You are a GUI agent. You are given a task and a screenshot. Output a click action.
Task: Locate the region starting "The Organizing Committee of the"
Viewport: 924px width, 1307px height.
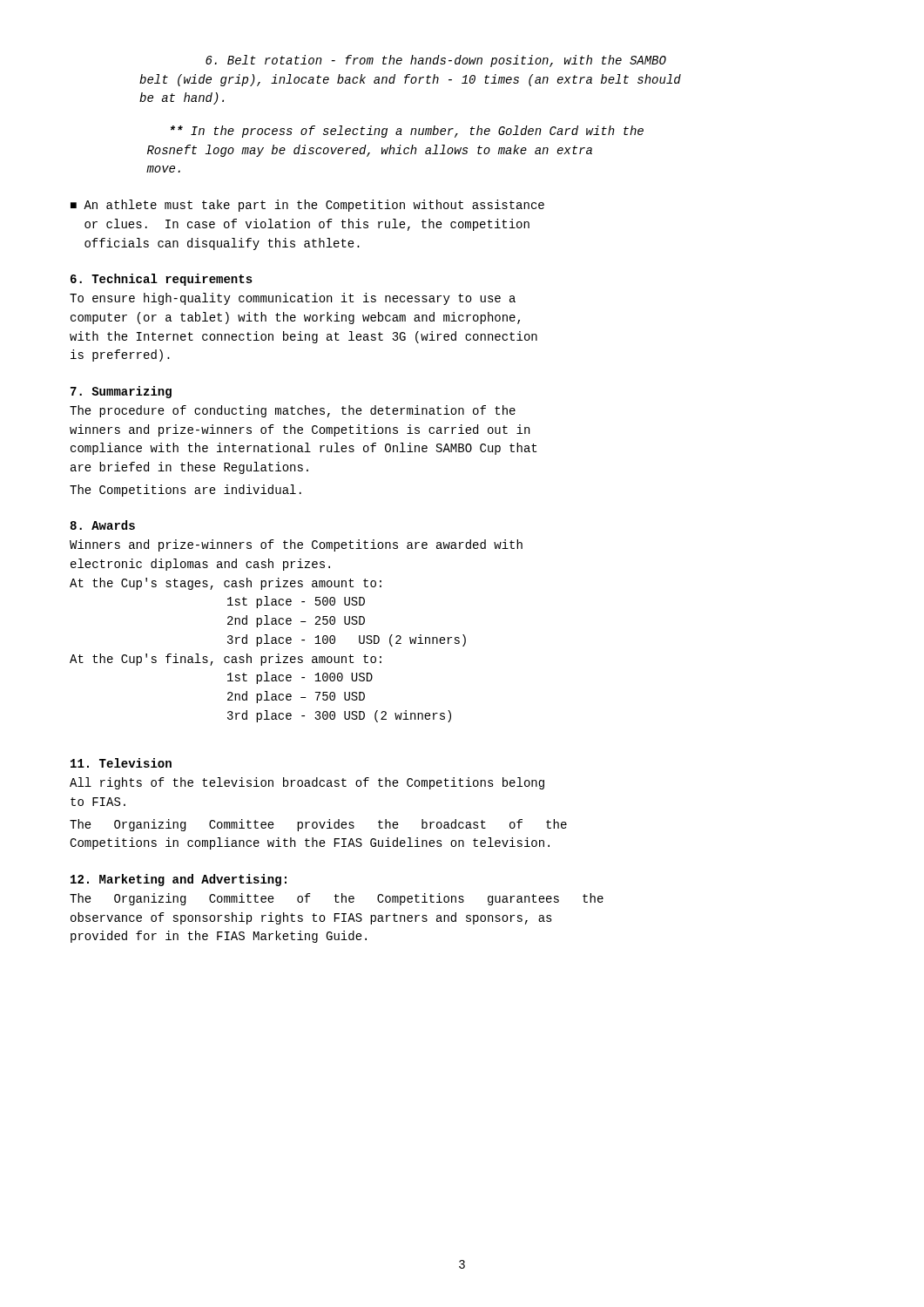(x=337, y=918)
